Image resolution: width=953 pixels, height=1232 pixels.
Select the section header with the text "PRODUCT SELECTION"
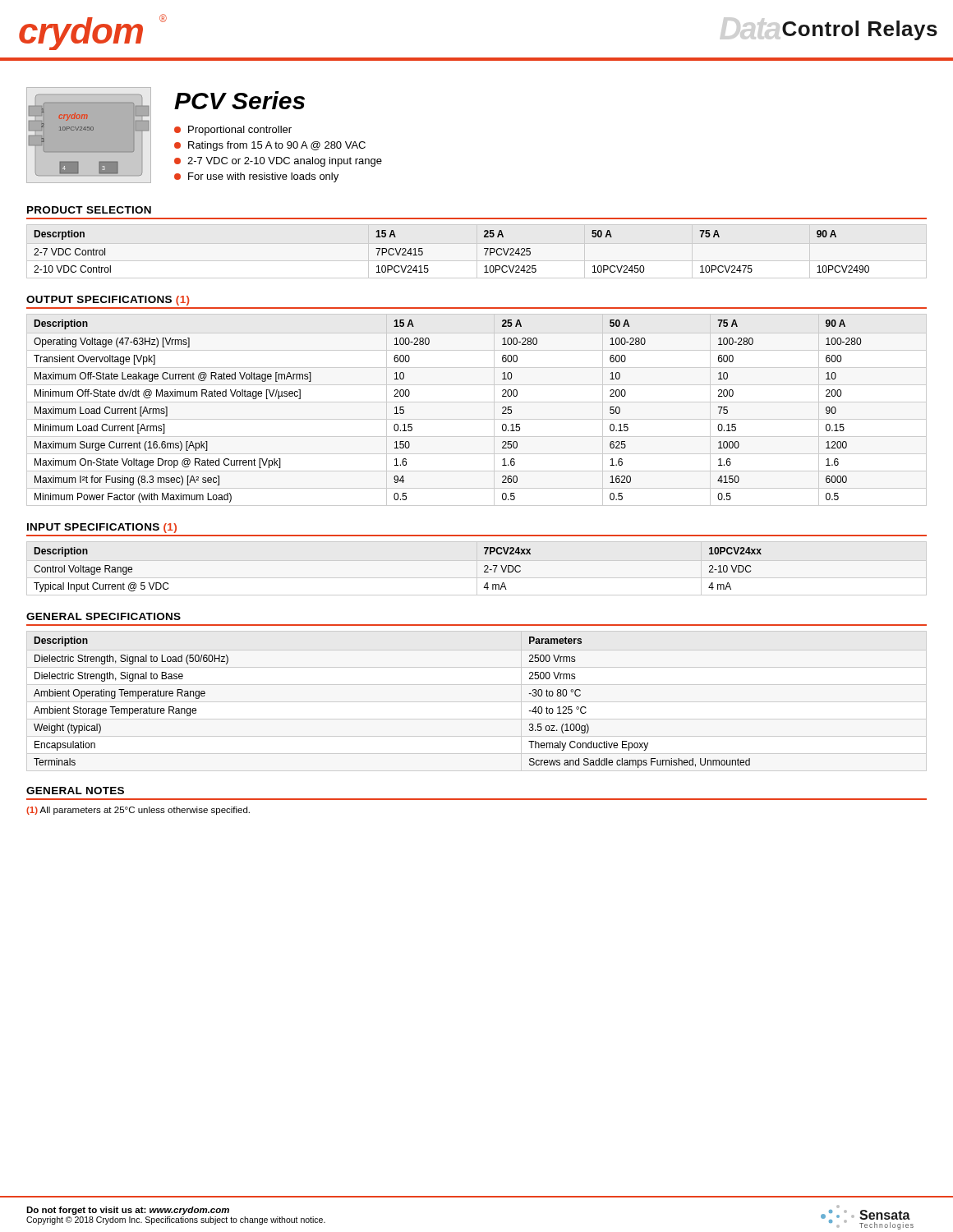coord(89,210)
